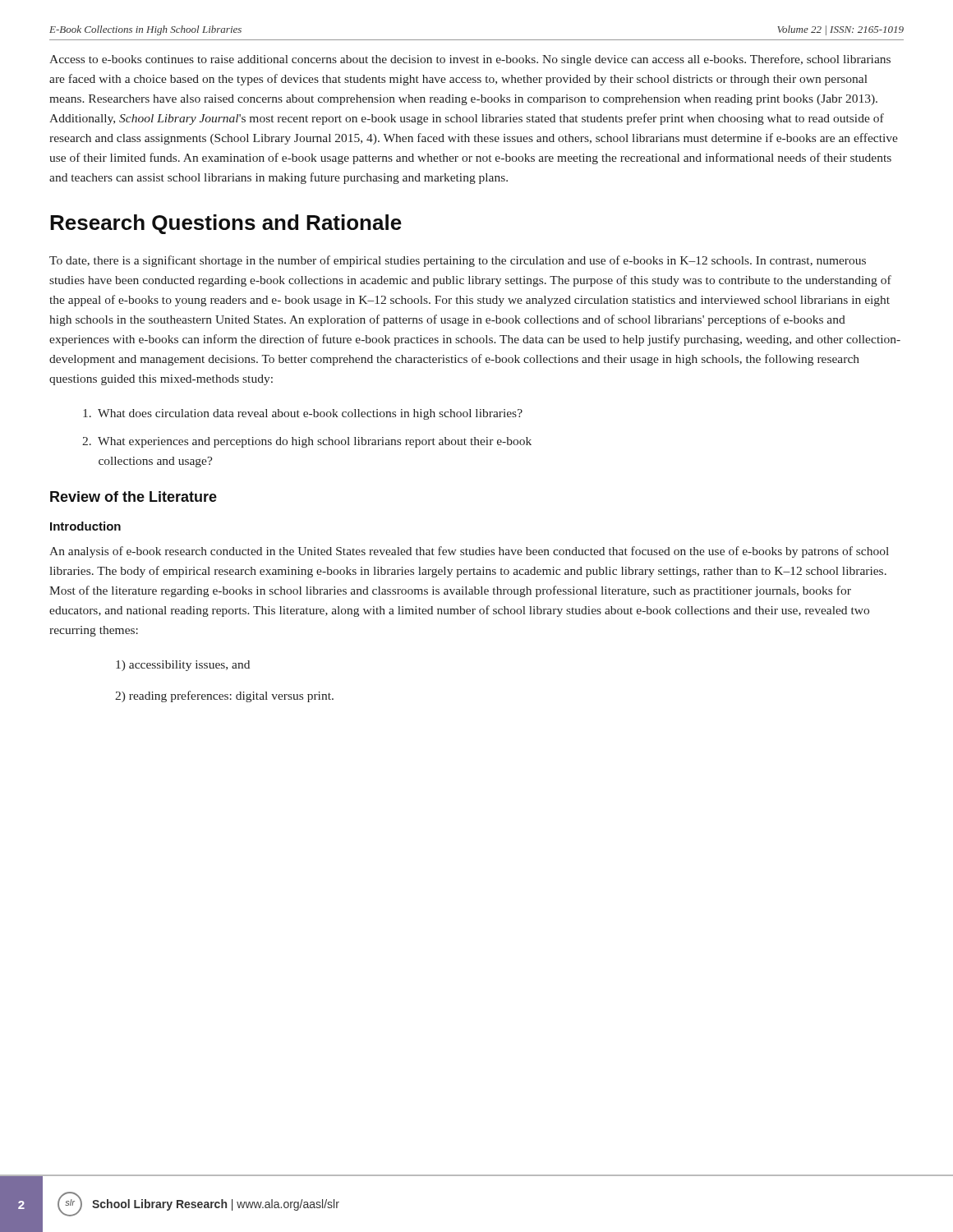The image size is (953, 1232).
Task: Select the text block starting "1) accessibility issues, and"
Action: click(x=183, y=664)
